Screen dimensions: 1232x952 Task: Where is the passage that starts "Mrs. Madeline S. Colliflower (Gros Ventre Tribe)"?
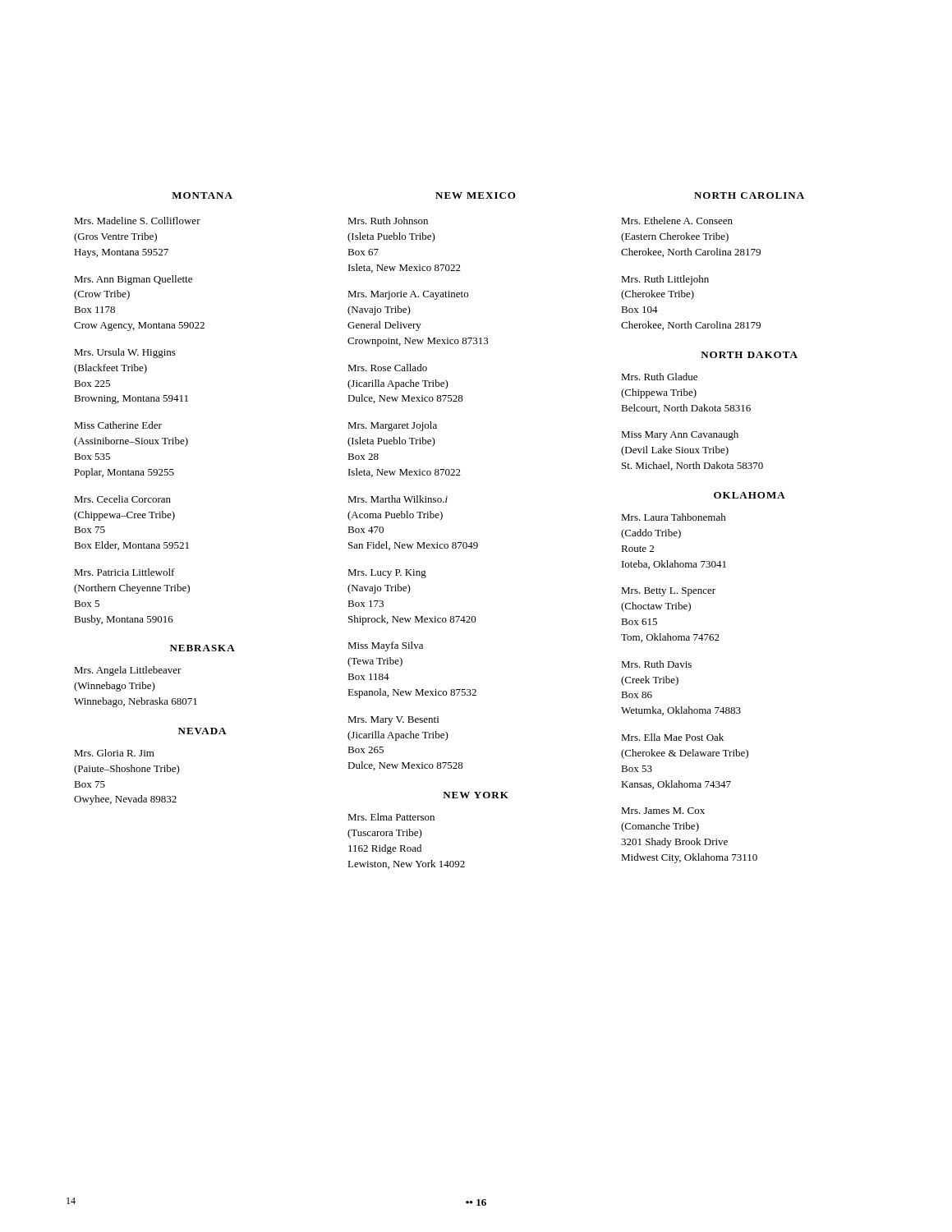point(137,221)
